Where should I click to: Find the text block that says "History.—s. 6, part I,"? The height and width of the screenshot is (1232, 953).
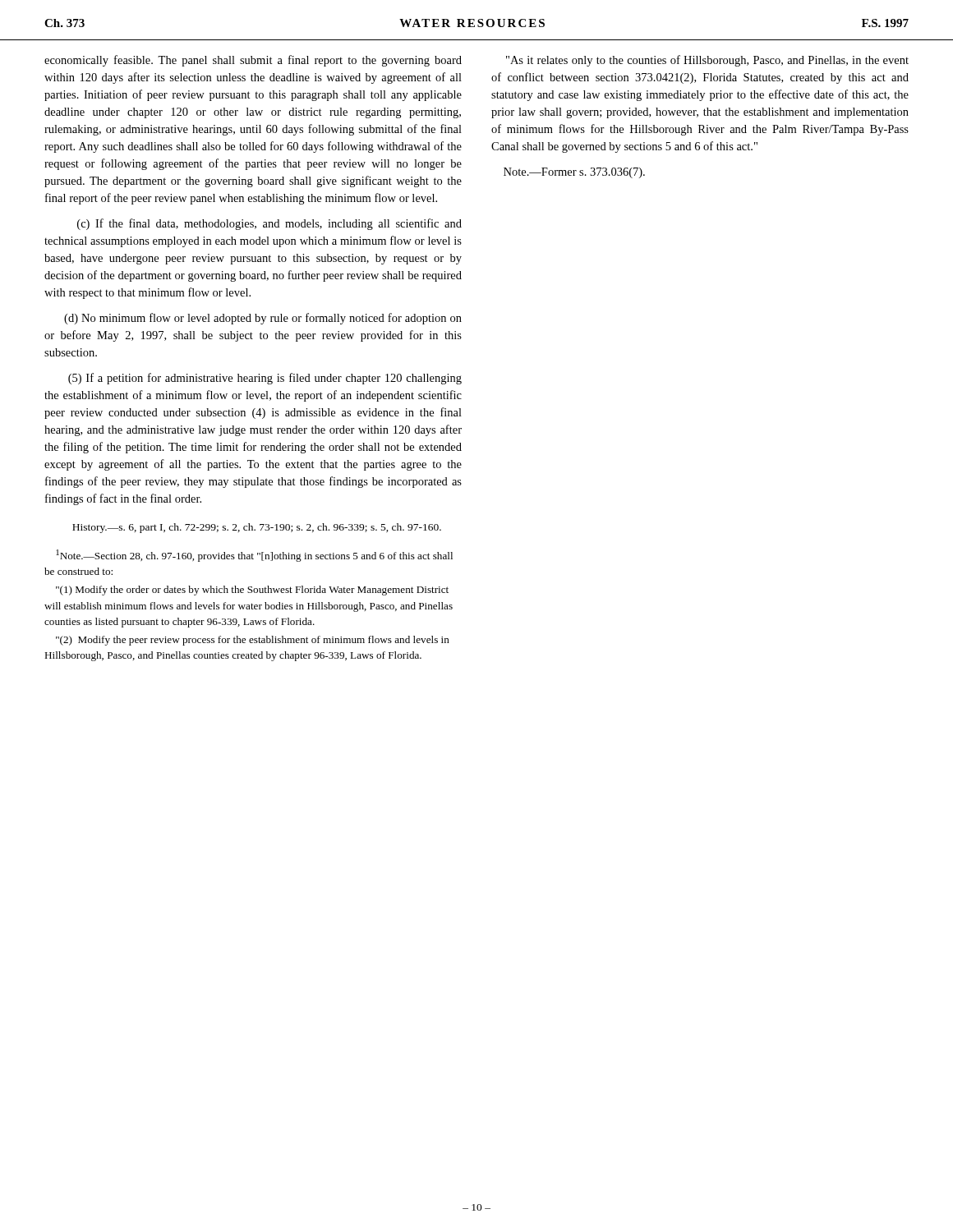point(253,527)
